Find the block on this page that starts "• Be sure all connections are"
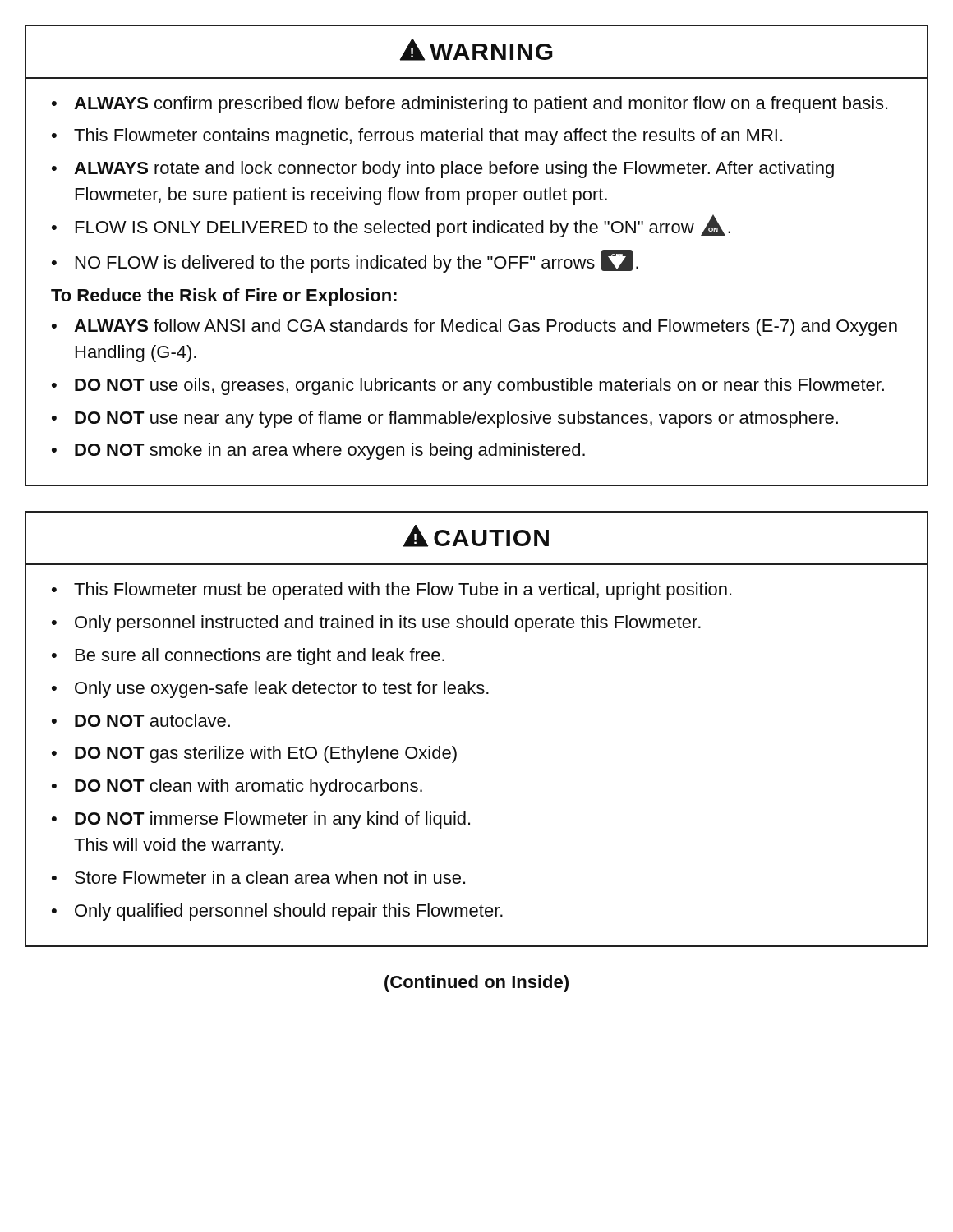This screenshot has height=1232, width=953. coord(248,657)
